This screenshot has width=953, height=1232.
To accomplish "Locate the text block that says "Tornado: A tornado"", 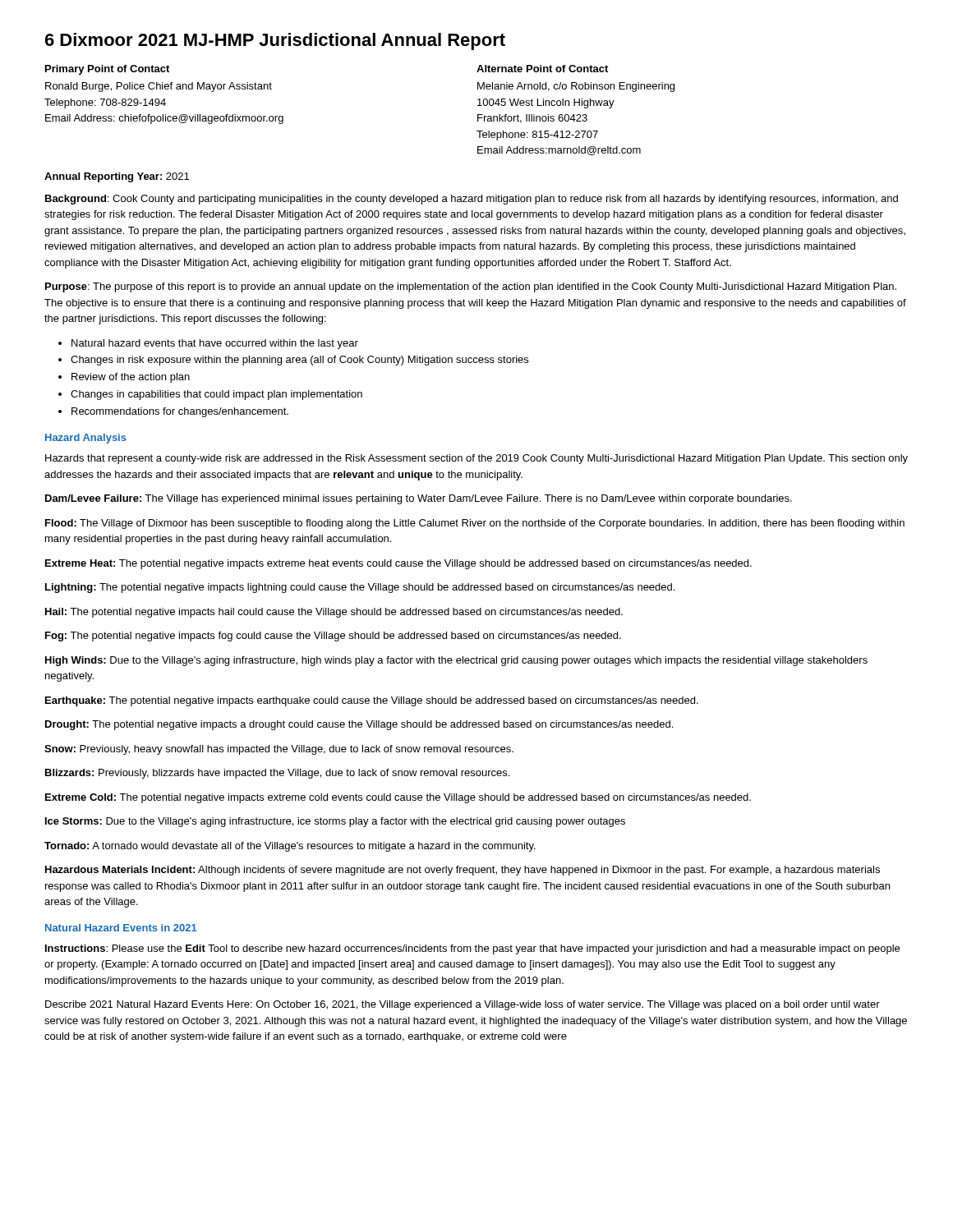I will coord(290,846).
